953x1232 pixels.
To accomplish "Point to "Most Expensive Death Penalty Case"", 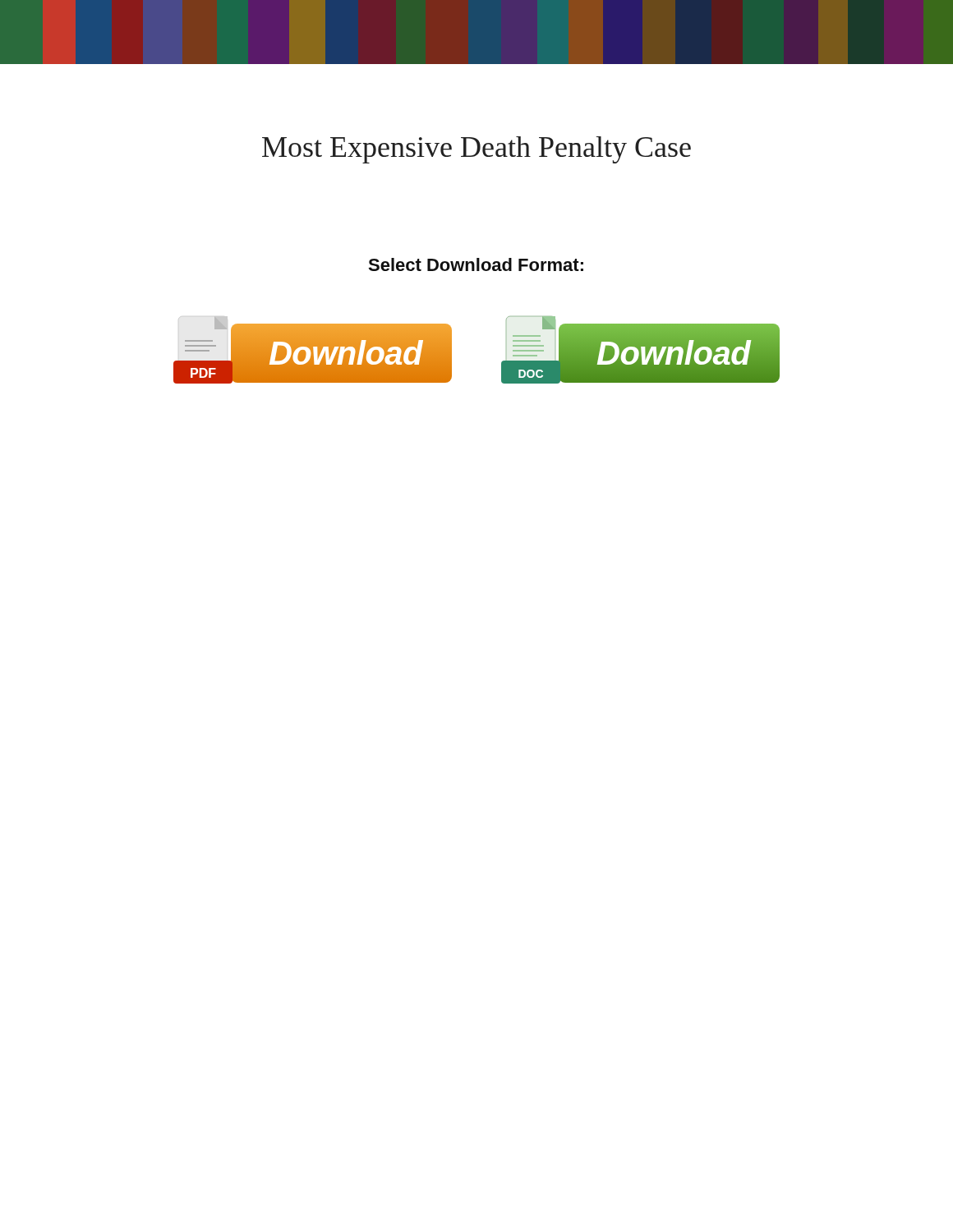I will click(x=476, y=147).
